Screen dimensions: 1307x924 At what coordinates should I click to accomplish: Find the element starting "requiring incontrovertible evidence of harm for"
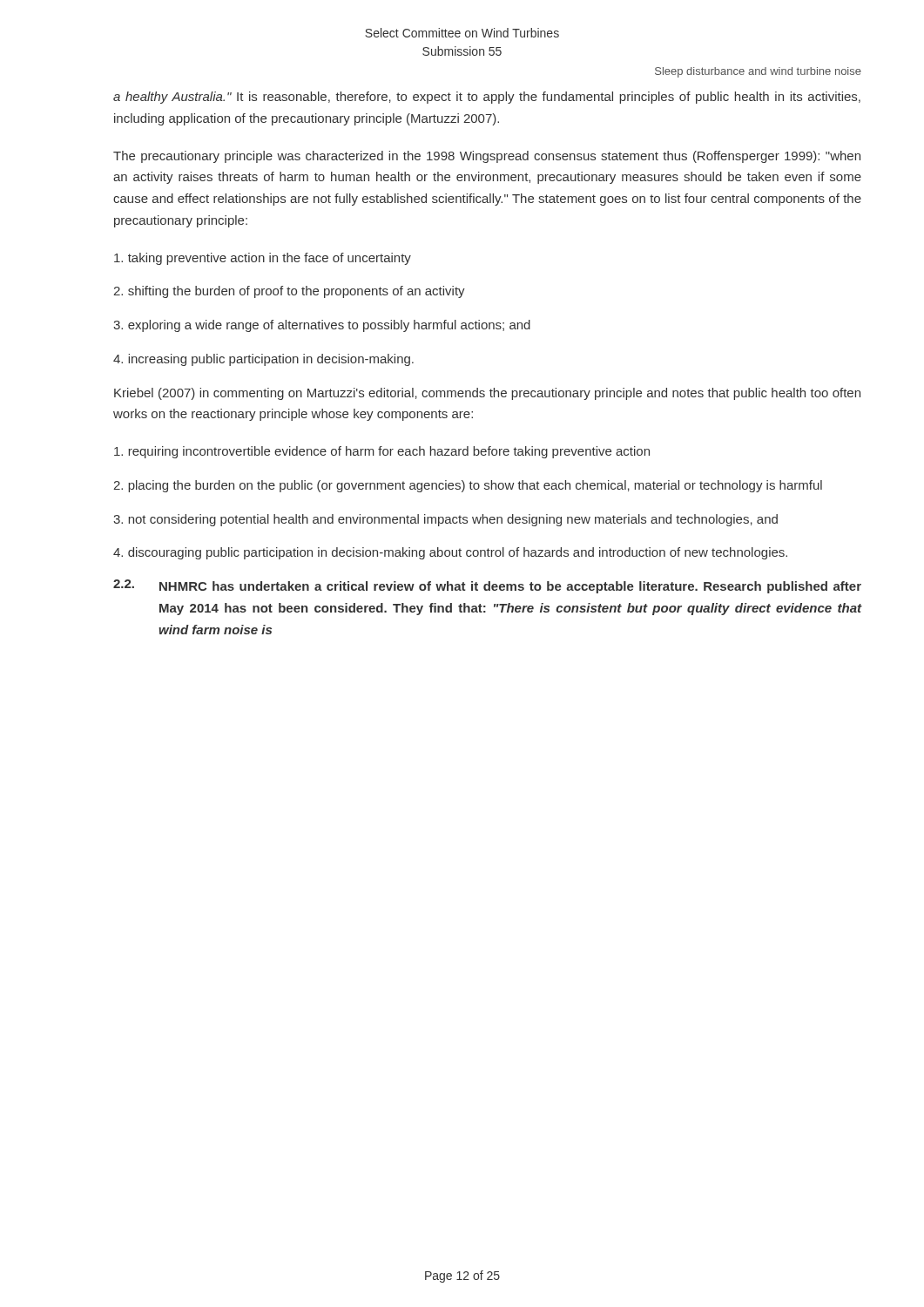[382, 451]
